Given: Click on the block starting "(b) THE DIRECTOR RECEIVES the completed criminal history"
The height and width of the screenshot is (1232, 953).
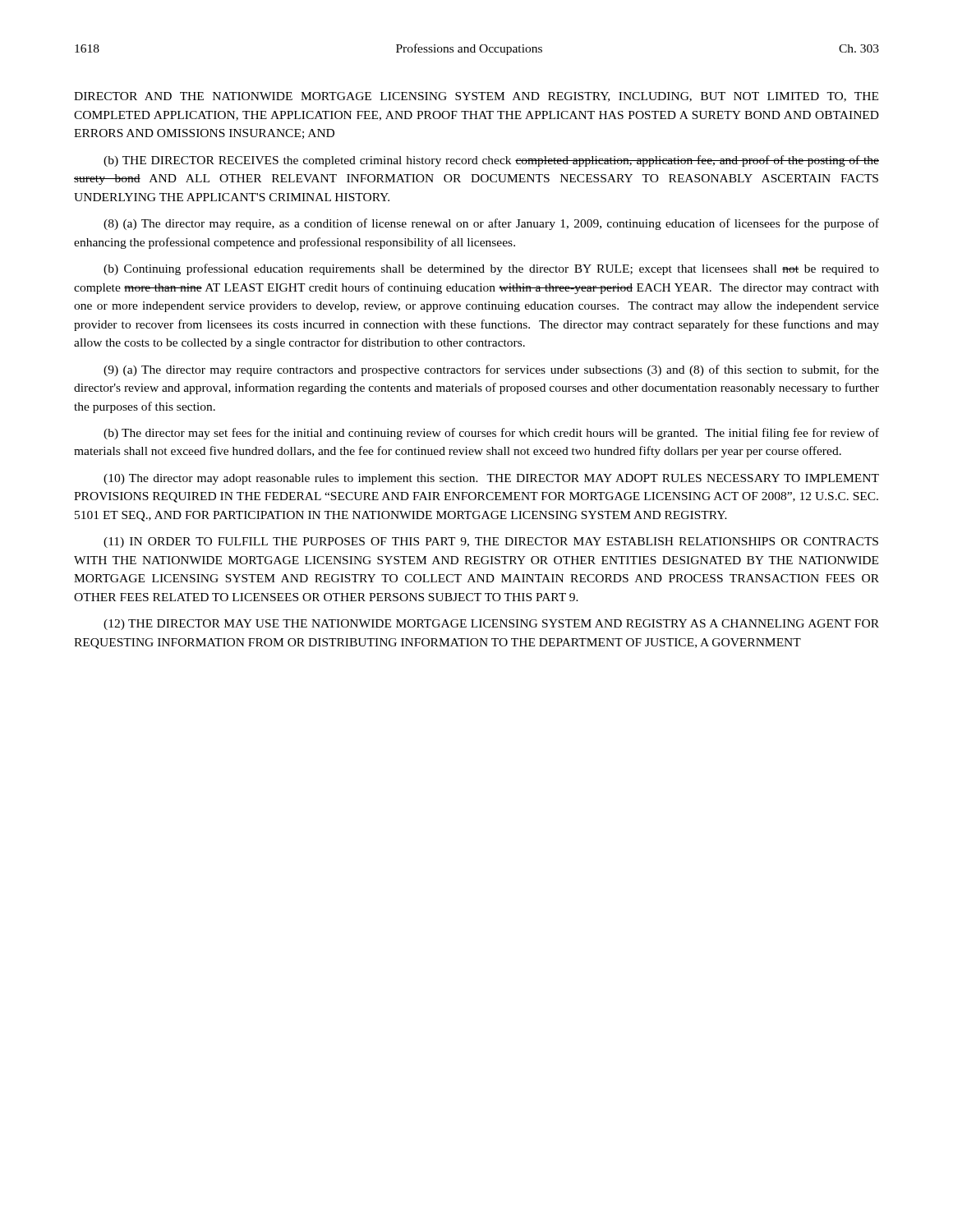Looking at the screenshot, I should coord(476,178).
